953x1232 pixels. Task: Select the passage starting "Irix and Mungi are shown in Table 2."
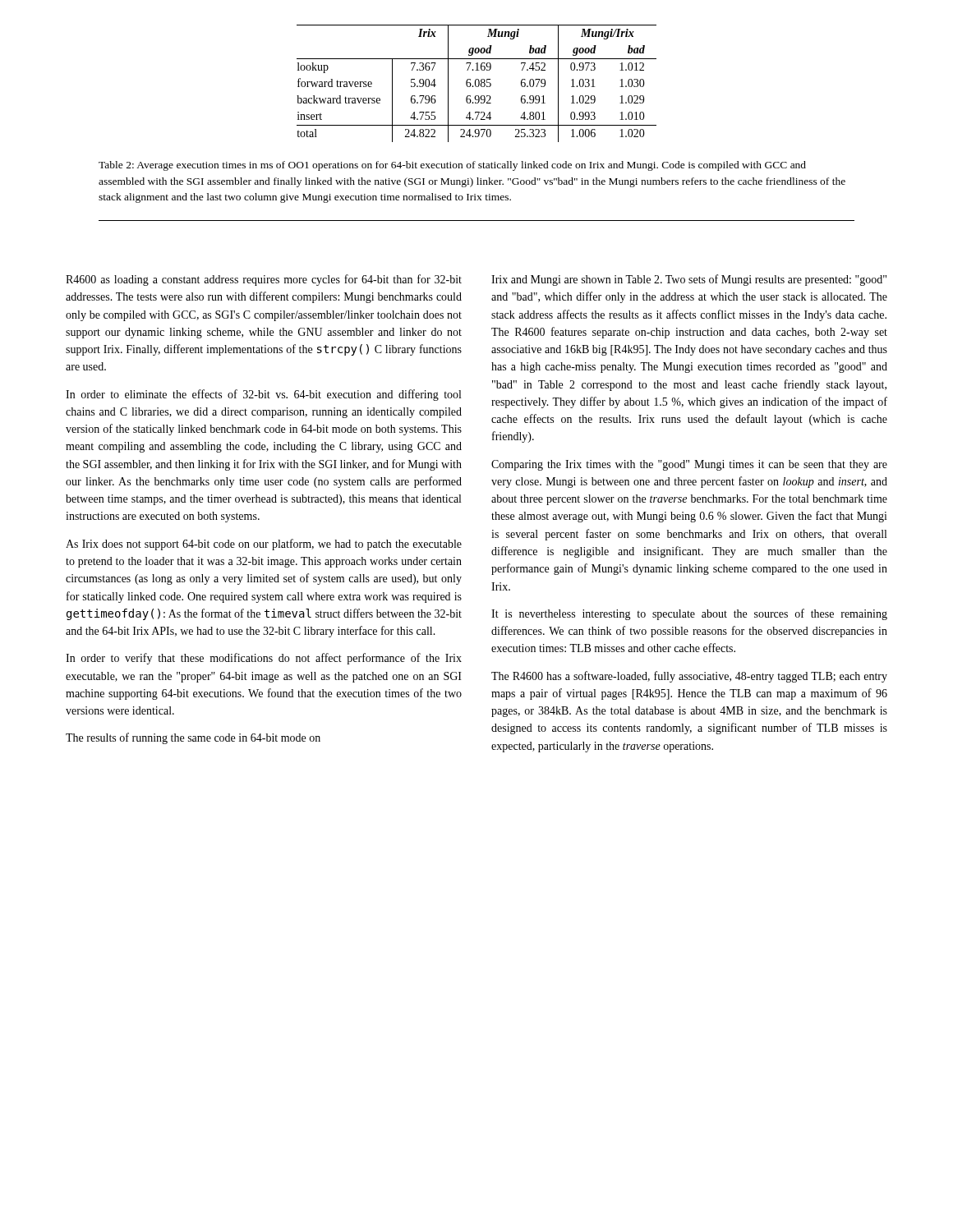pyautogui.click(x=689, y=358)
